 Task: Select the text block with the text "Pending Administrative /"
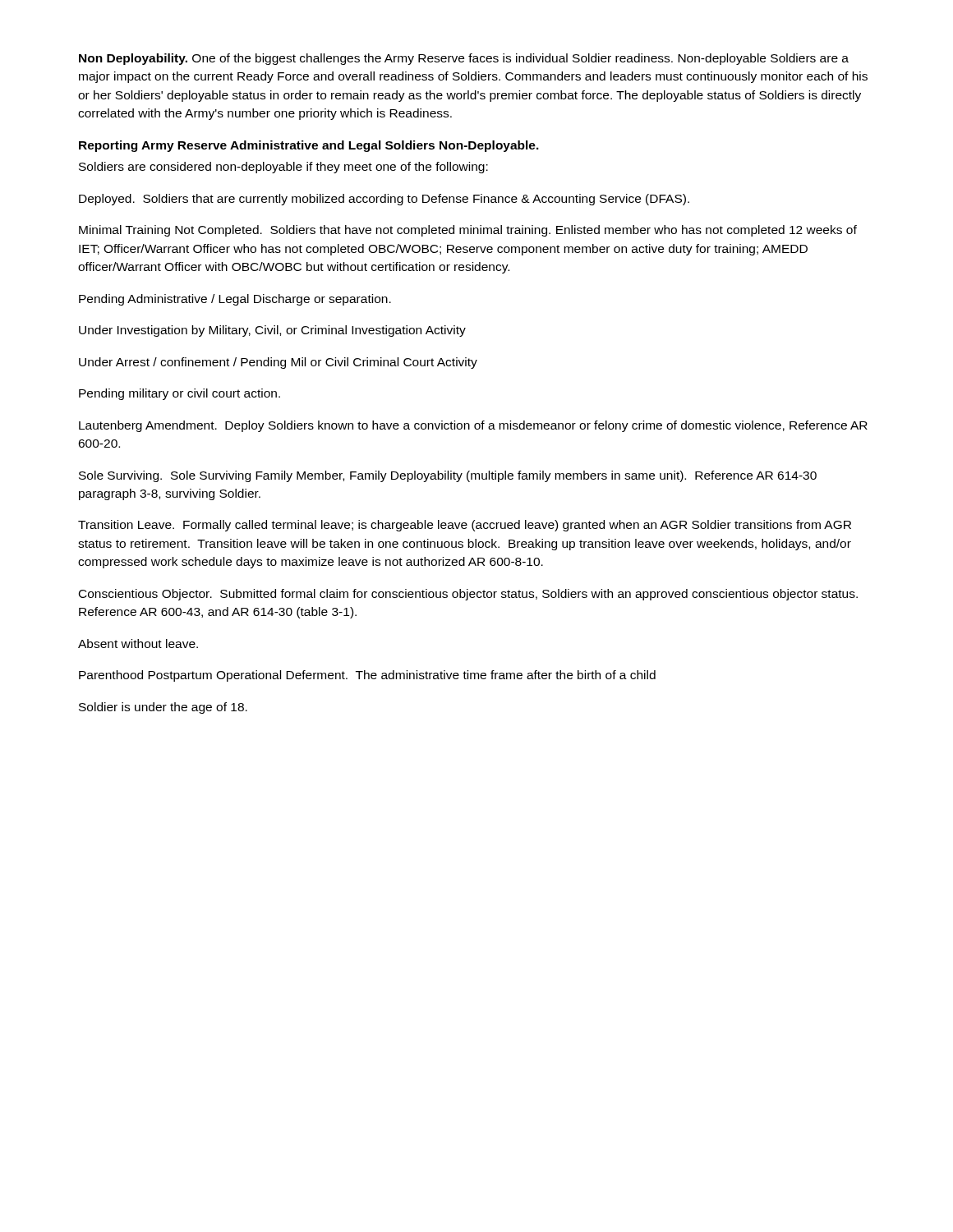pyautogui.click(x=235, y=298)
